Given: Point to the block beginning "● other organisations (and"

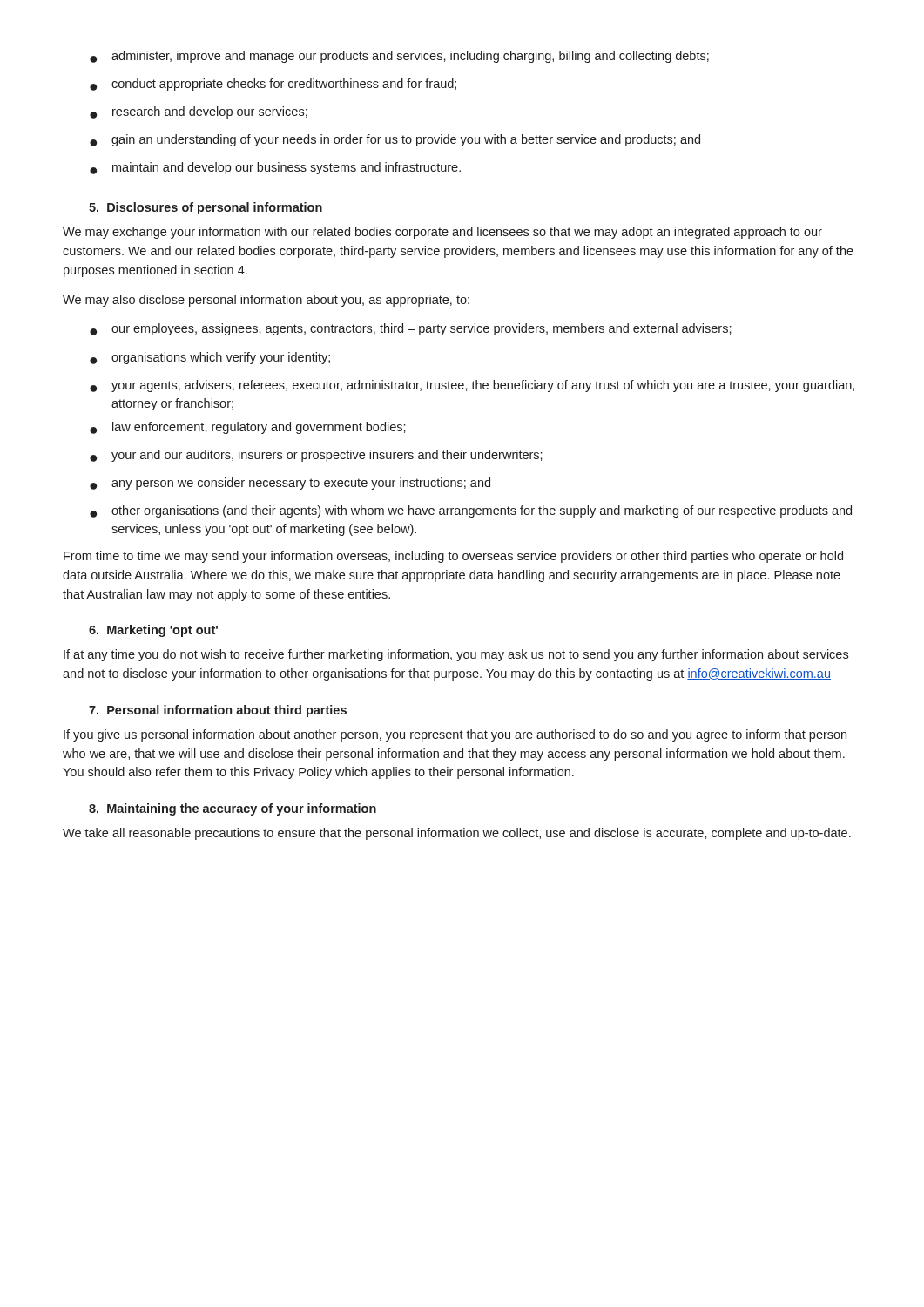Looking at the screenshot, I should 475,520.
